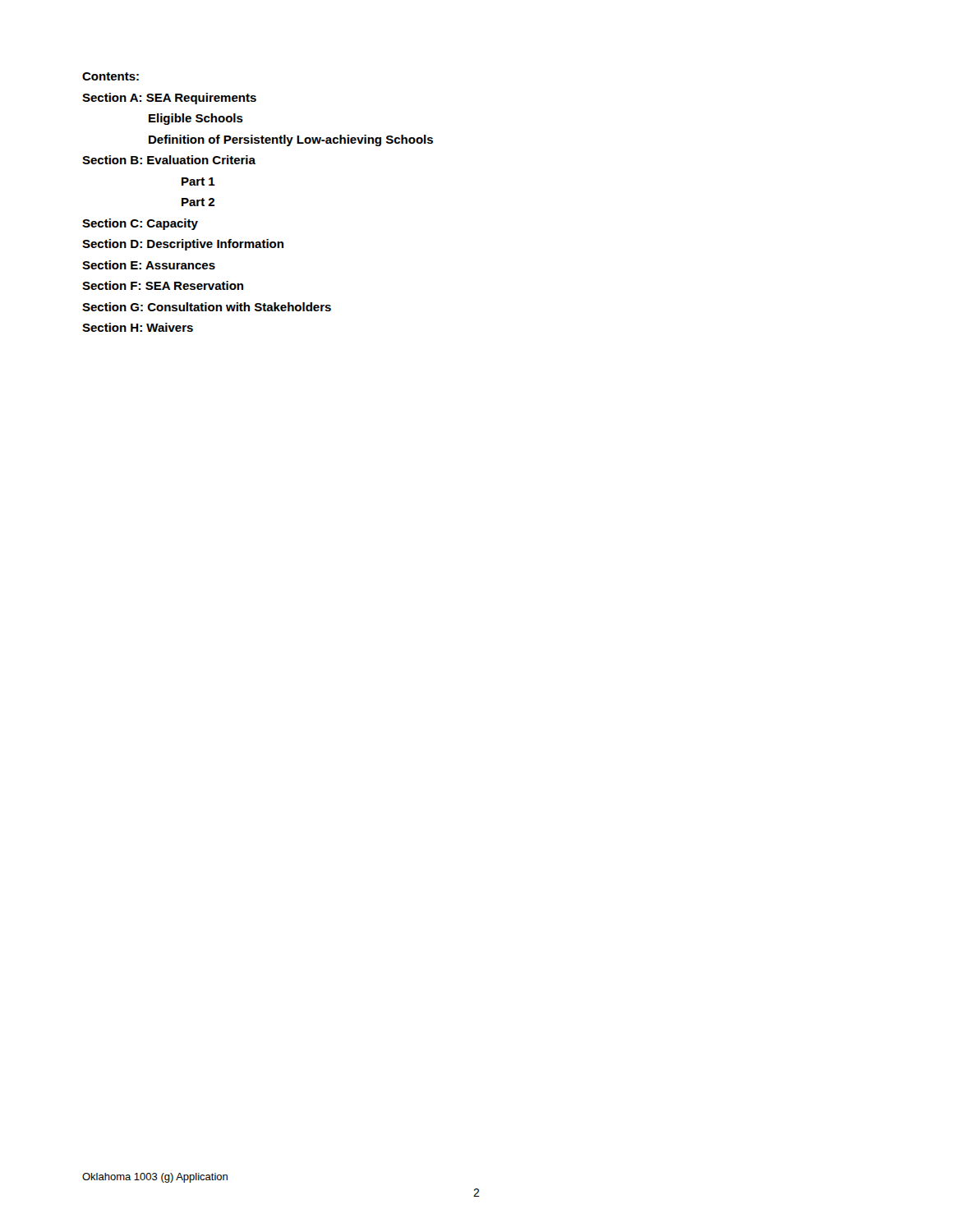Image resolution: width=953 pixels, height=1232 pixels.
Task: Navigate to the element starting "Section C: Capacity"
Action: point(140,224)
